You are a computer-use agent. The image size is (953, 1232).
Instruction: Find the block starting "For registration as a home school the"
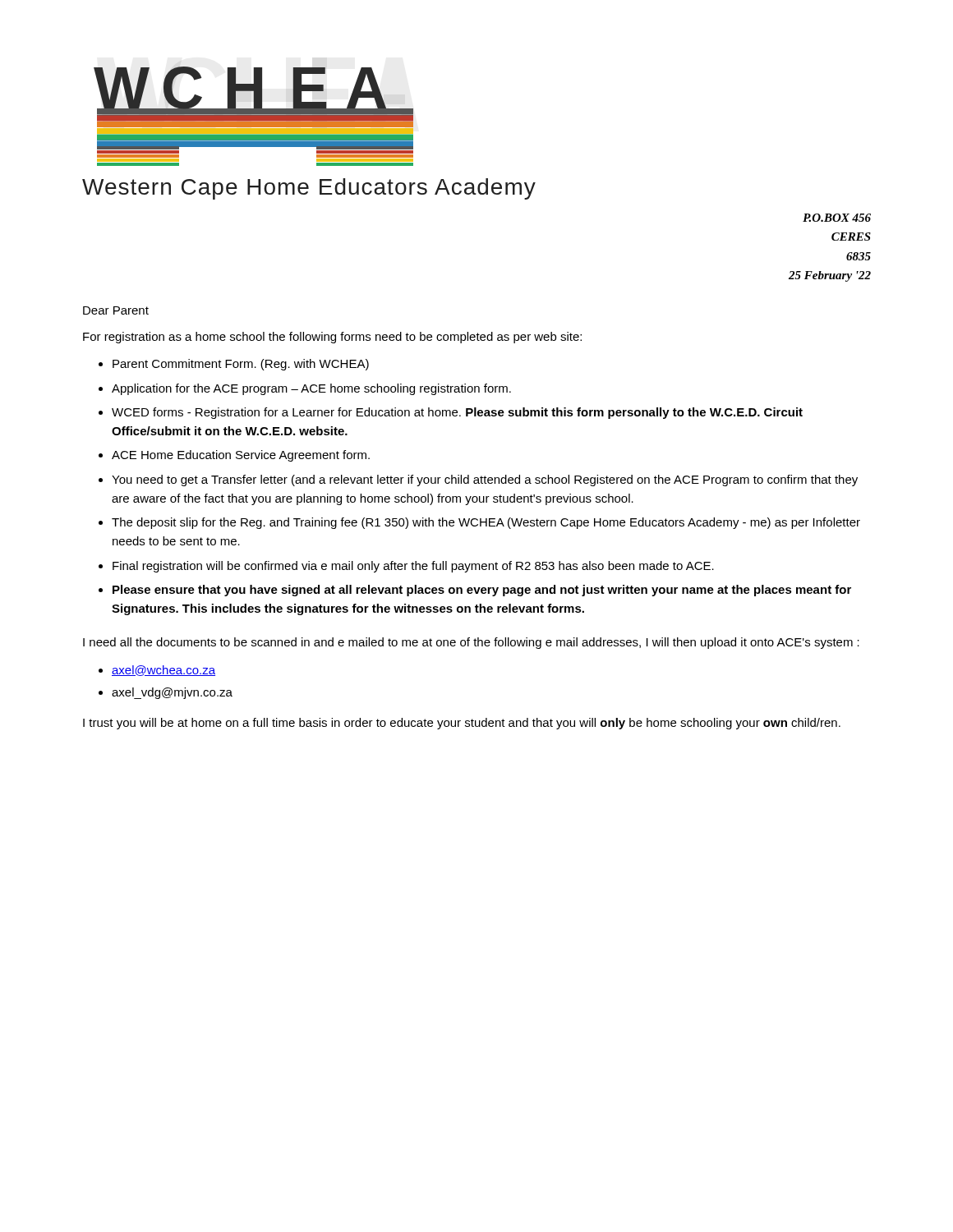coord(333,336)
